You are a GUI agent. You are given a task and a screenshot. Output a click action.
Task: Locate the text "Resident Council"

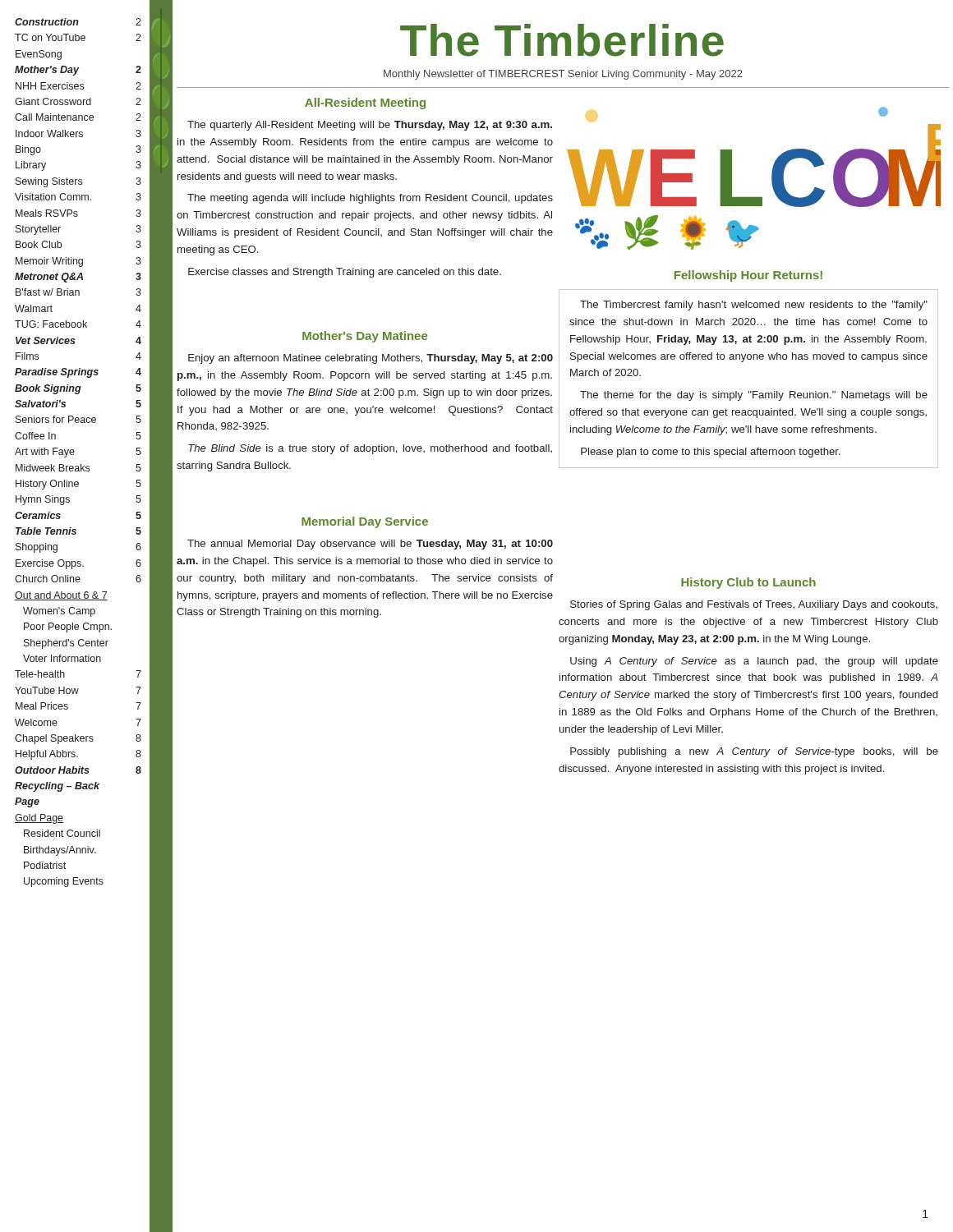click(62, 834)
